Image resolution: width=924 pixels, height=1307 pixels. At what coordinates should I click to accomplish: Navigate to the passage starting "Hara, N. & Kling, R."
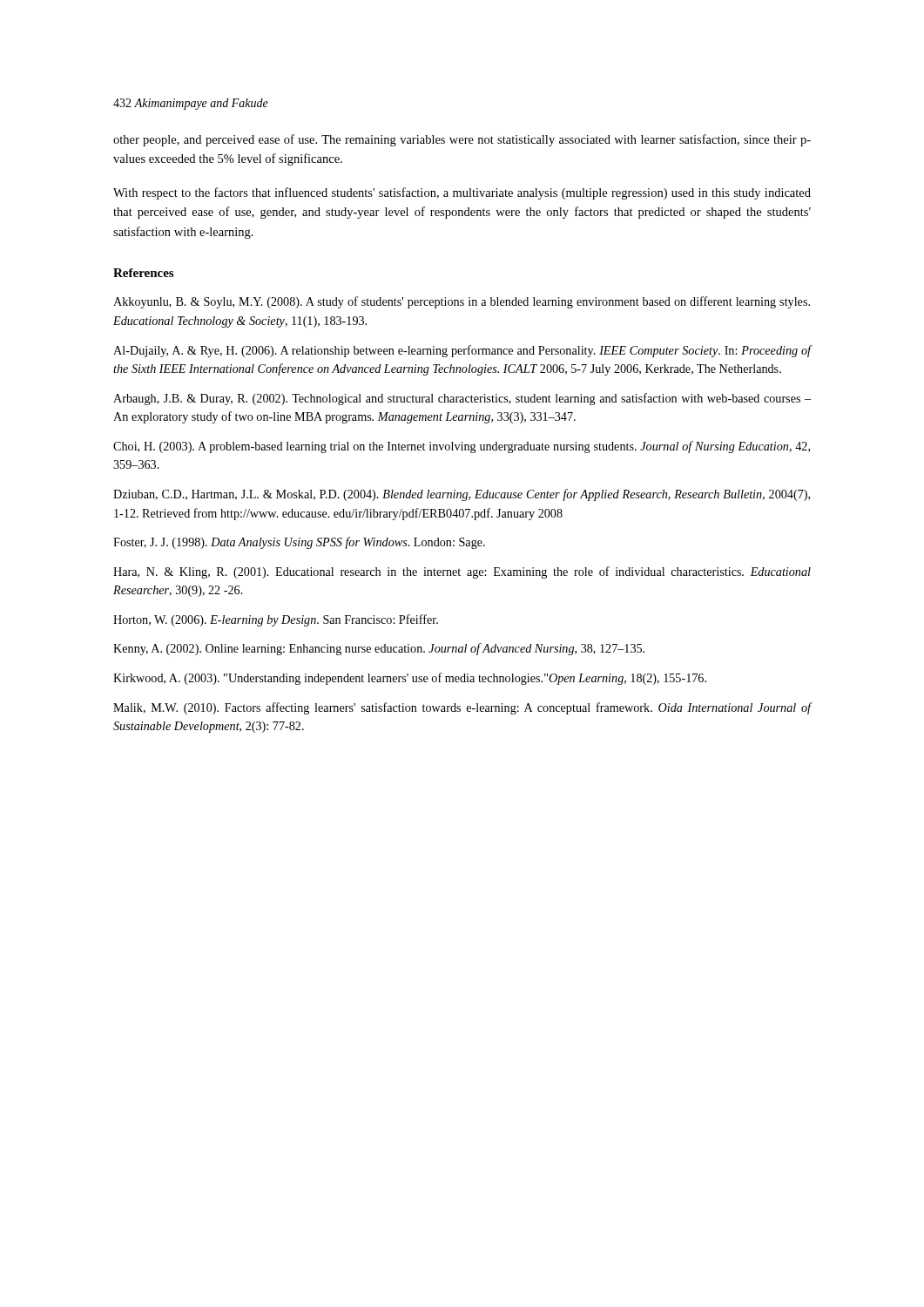[x=462, y=581]
